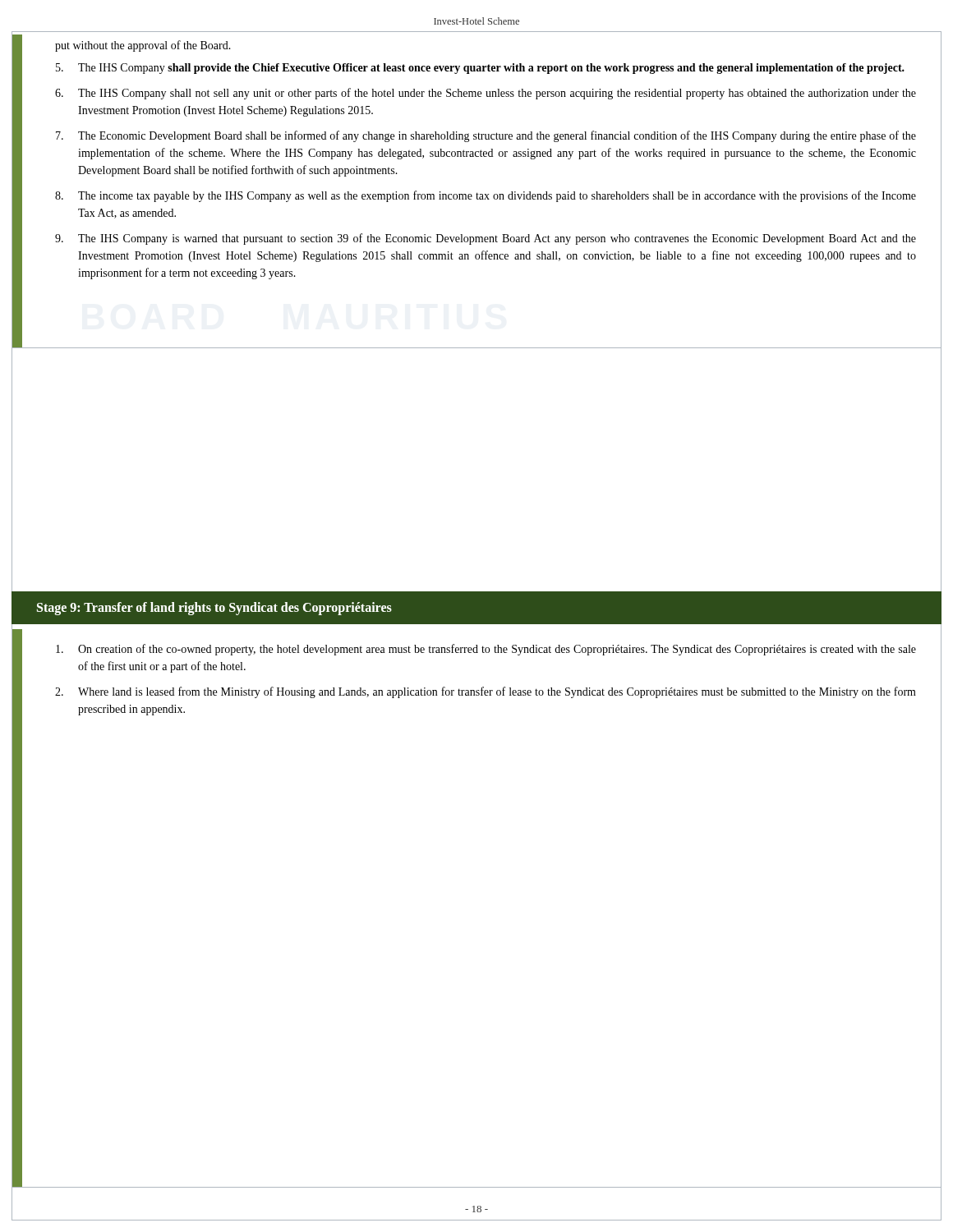Click the passage that begins "6. The IHS Company"

point(486,102)
